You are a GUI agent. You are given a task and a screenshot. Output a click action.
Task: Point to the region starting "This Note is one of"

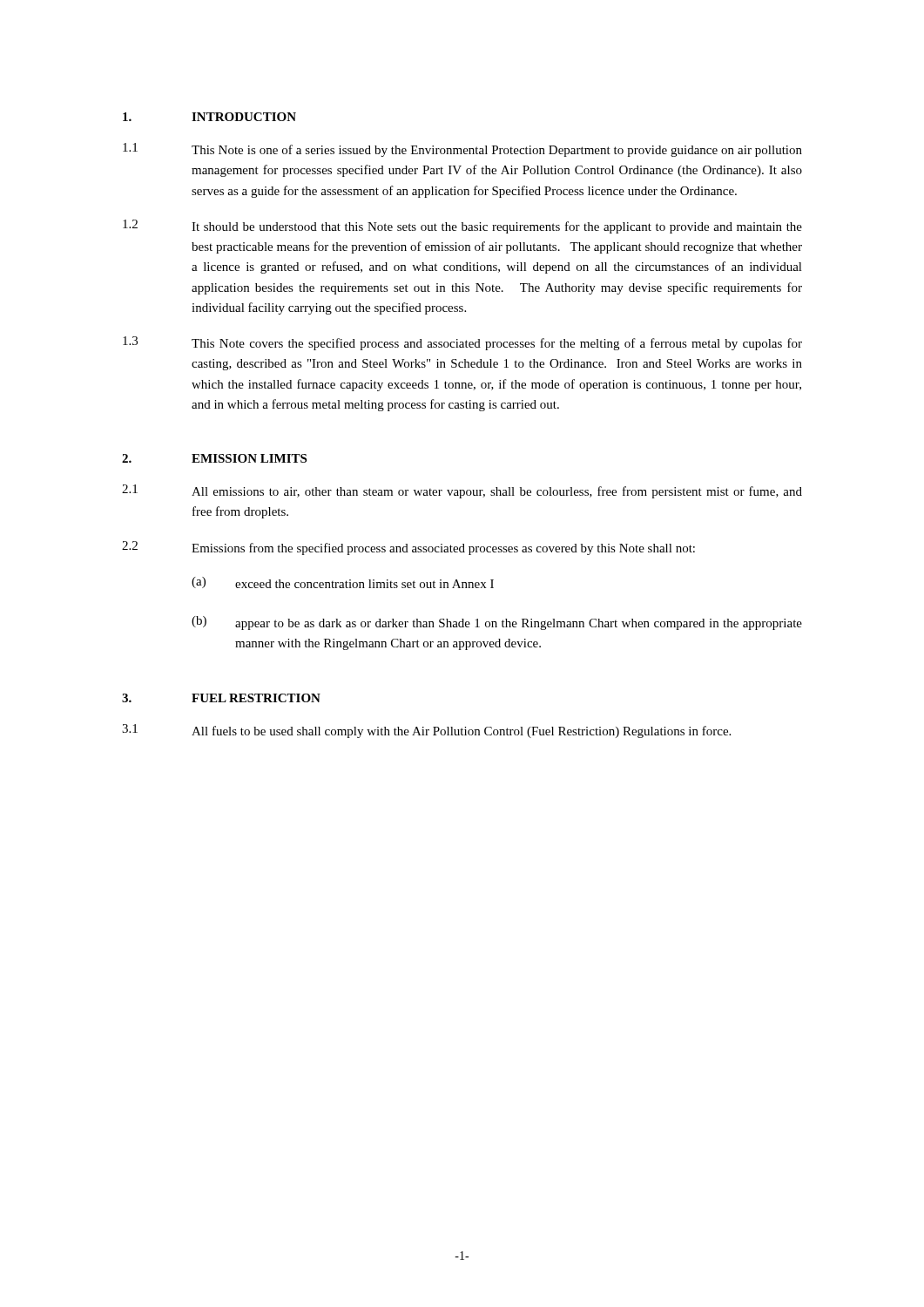pos(497,170)
